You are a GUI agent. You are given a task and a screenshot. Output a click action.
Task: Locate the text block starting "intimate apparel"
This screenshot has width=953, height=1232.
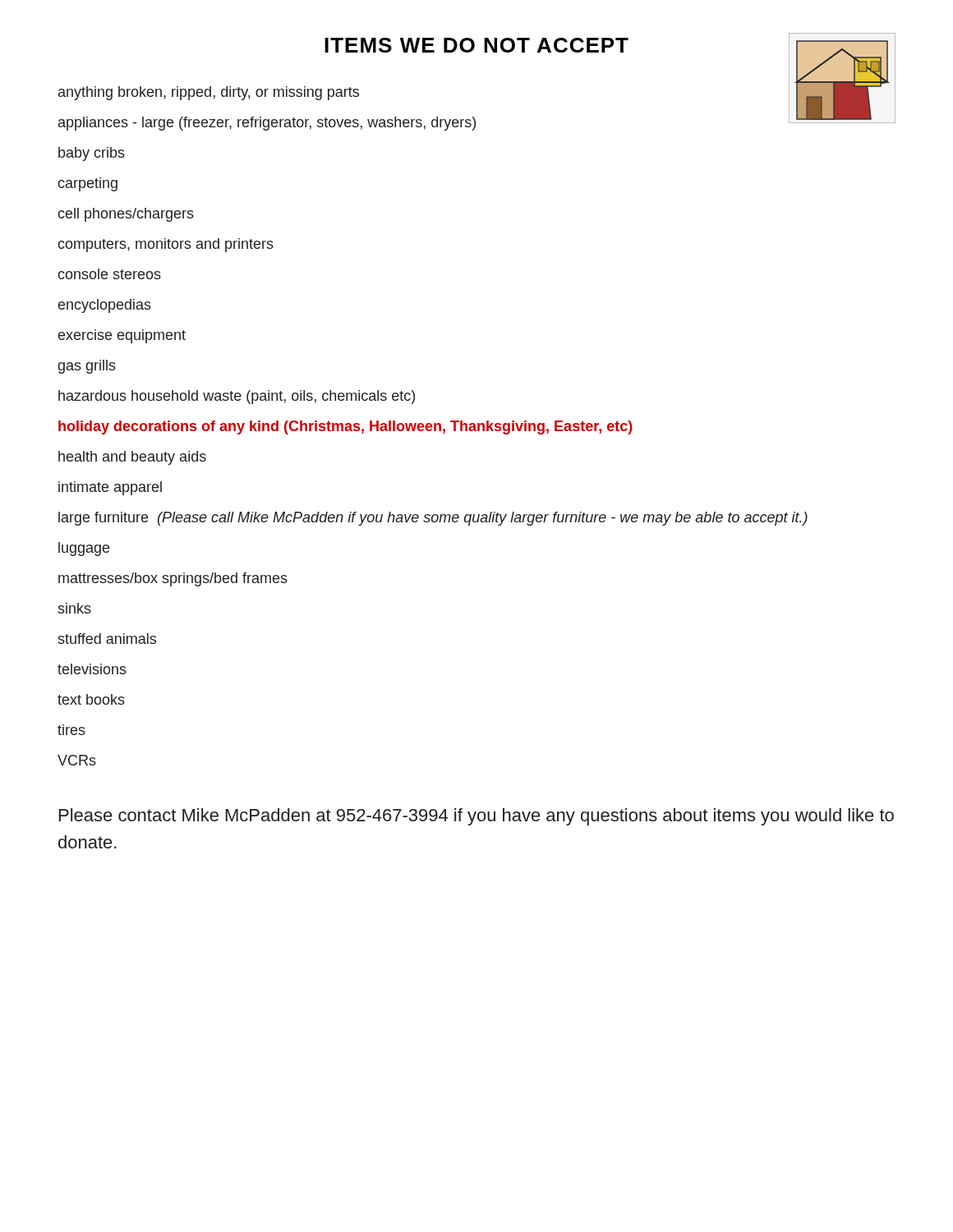[x=110, y=487]
